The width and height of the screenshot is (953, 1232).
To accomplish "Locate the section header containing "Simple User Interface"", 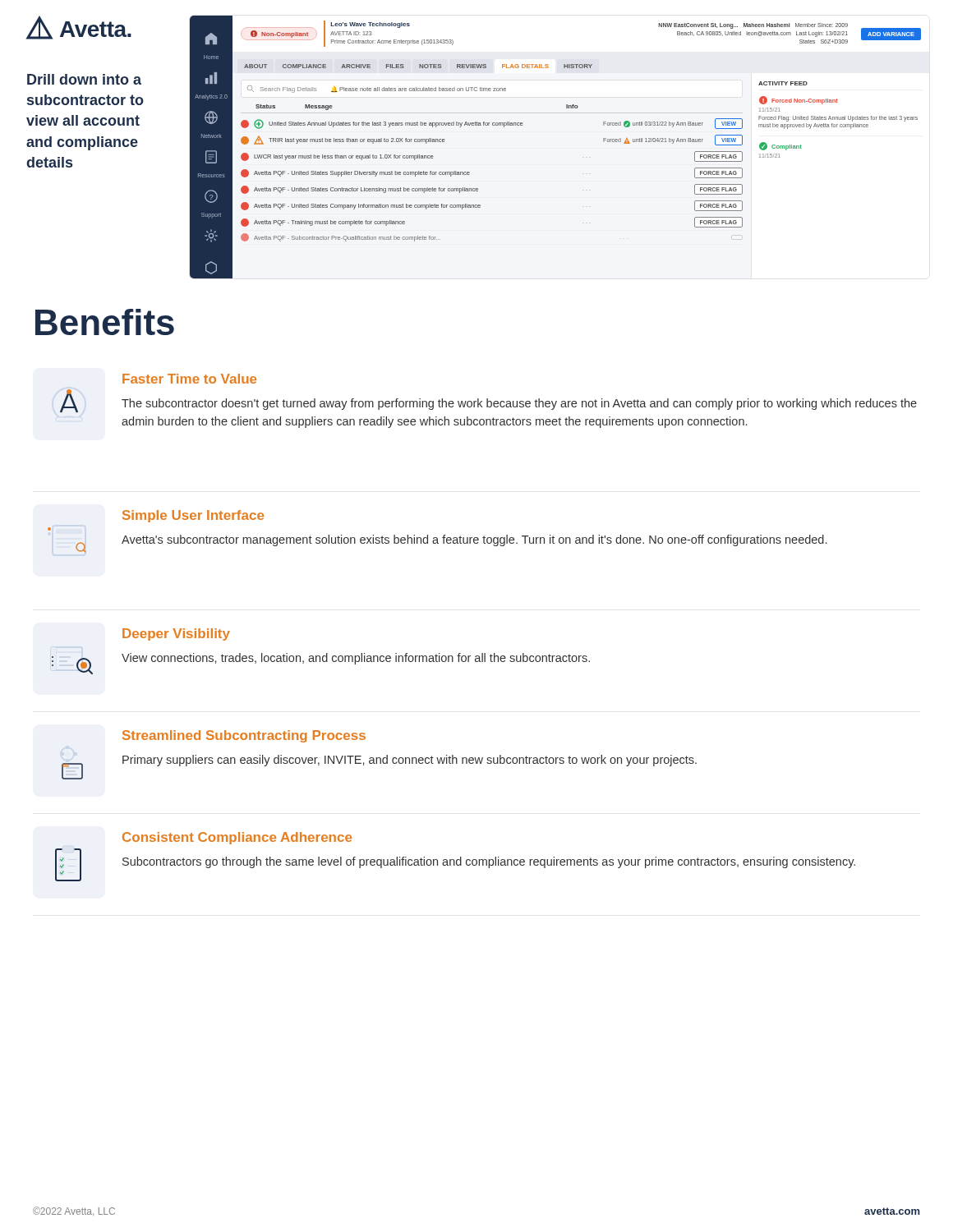I will (193, 515).
